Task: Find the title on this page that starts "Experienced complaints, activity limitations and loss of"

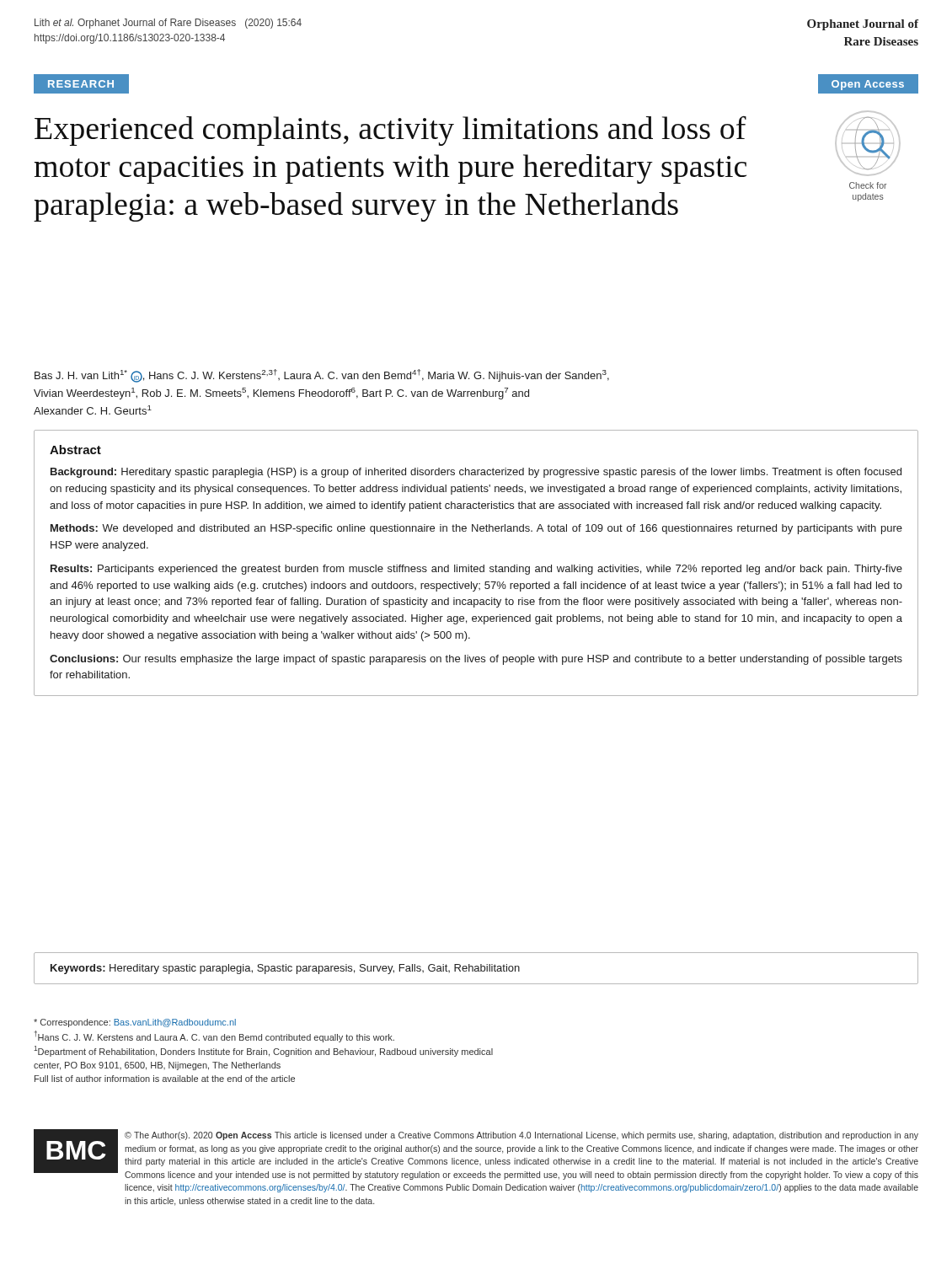Action: pyautogui.click(x=417, y=166)
